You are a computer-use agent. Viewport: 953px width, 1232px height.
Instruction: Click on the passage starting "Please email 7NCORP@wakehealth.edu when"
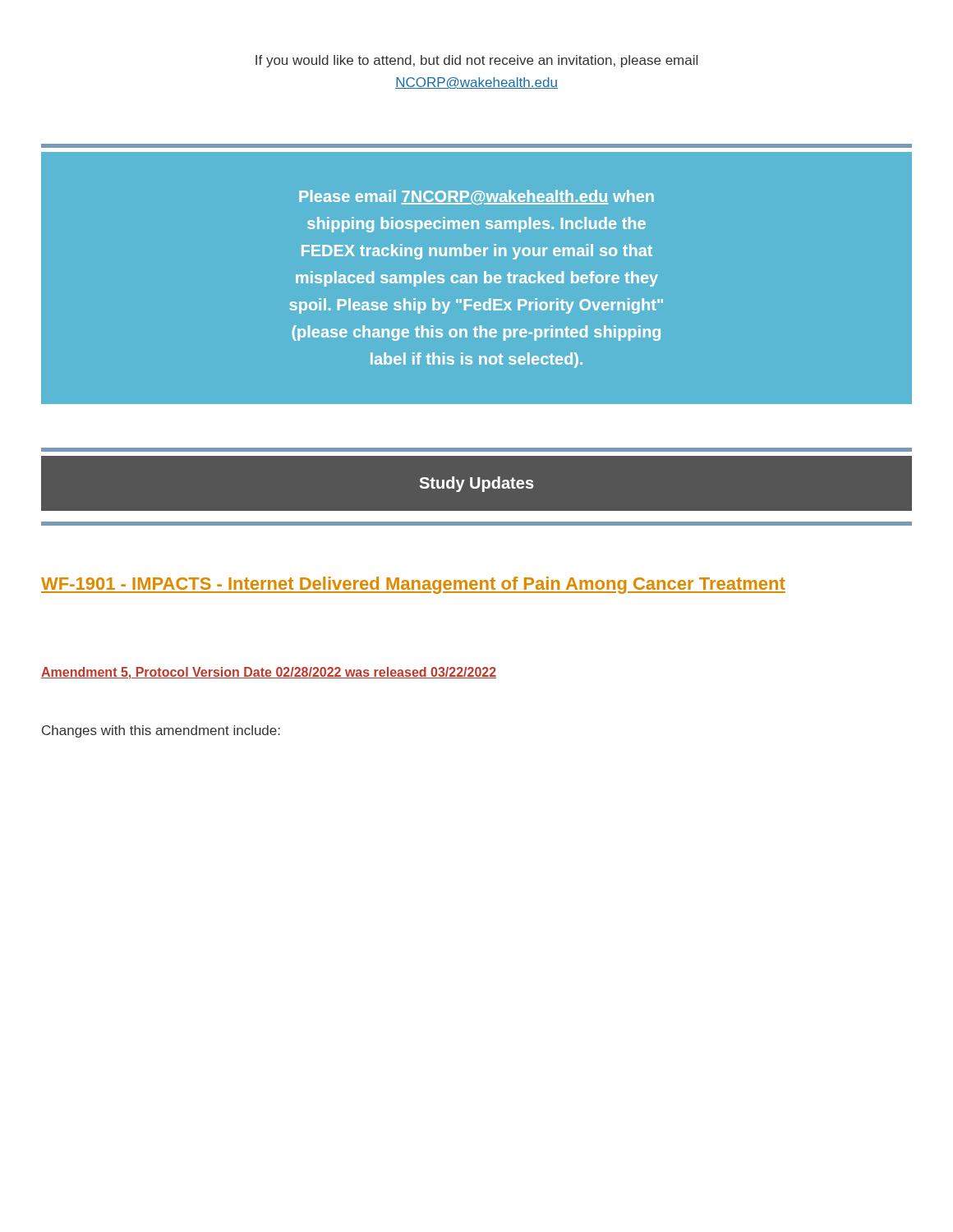pyautogui.click(x=476, y=278)
